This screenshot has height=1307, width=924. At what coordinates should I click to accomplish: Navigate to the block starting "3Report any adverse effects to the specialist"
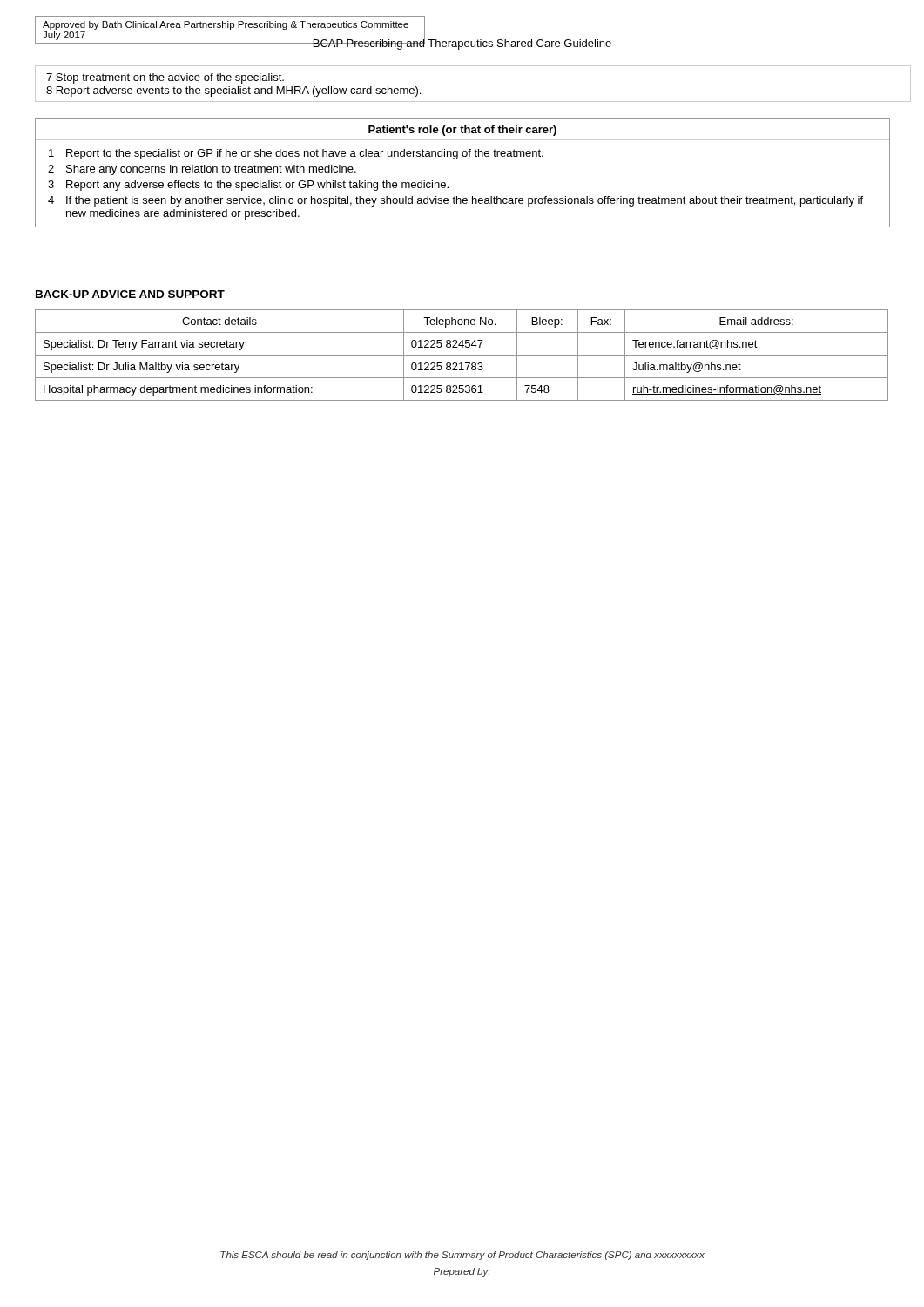(x=249, y=184)
